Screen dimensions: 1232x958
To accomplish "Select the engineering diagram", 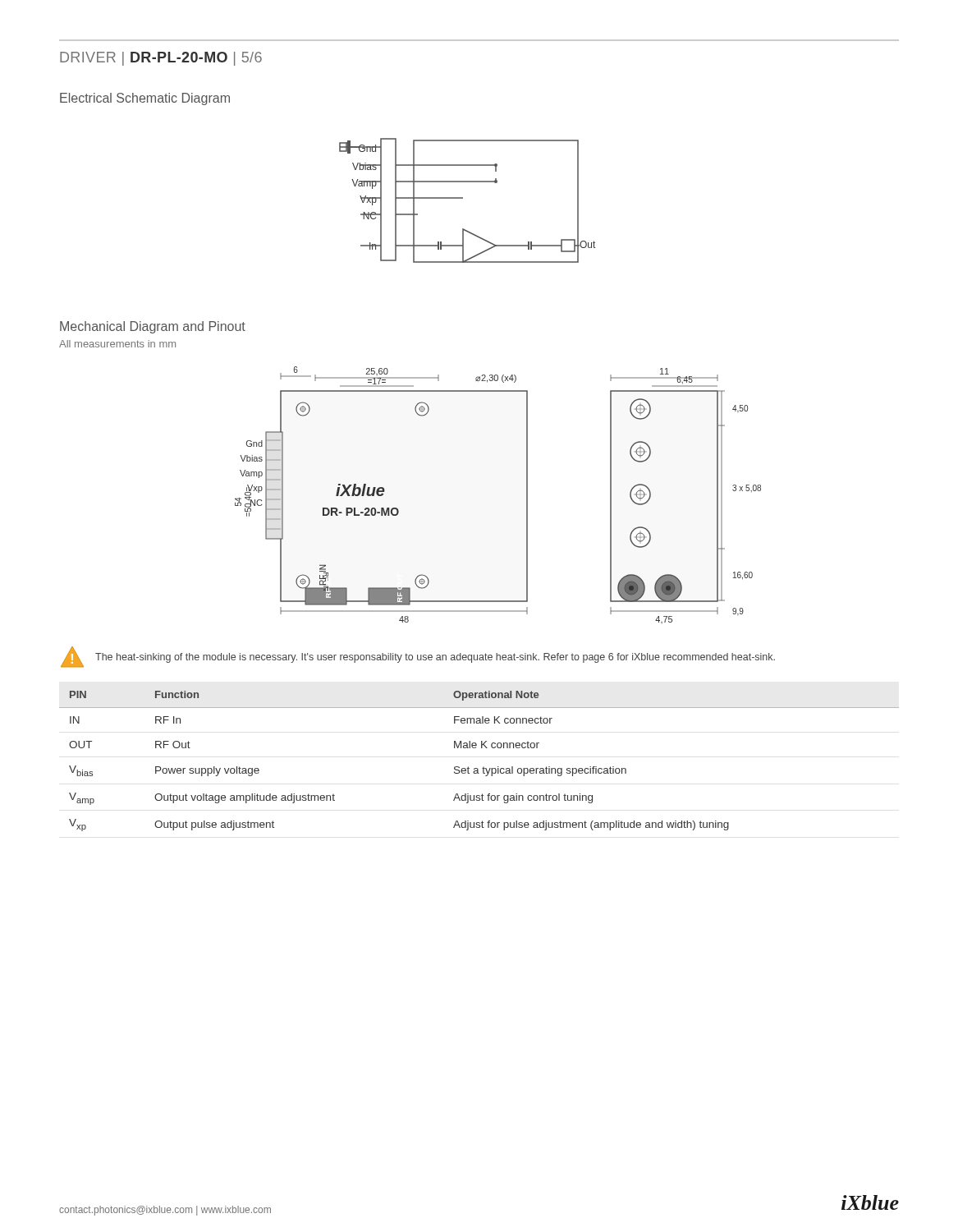I will pos(479,494).
